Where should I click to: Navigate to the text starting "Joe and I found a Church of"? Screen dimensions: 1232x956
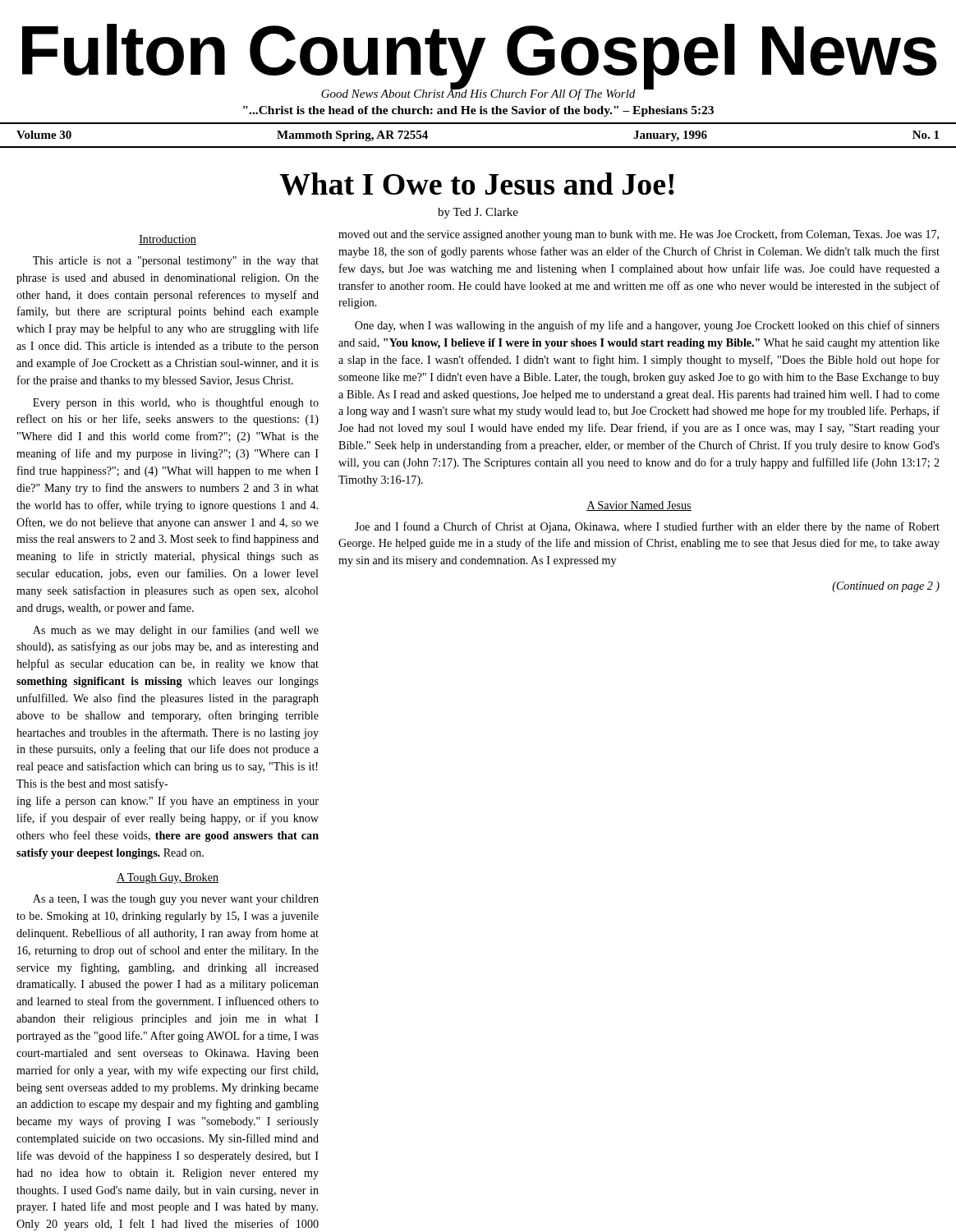tap(639, 543)
